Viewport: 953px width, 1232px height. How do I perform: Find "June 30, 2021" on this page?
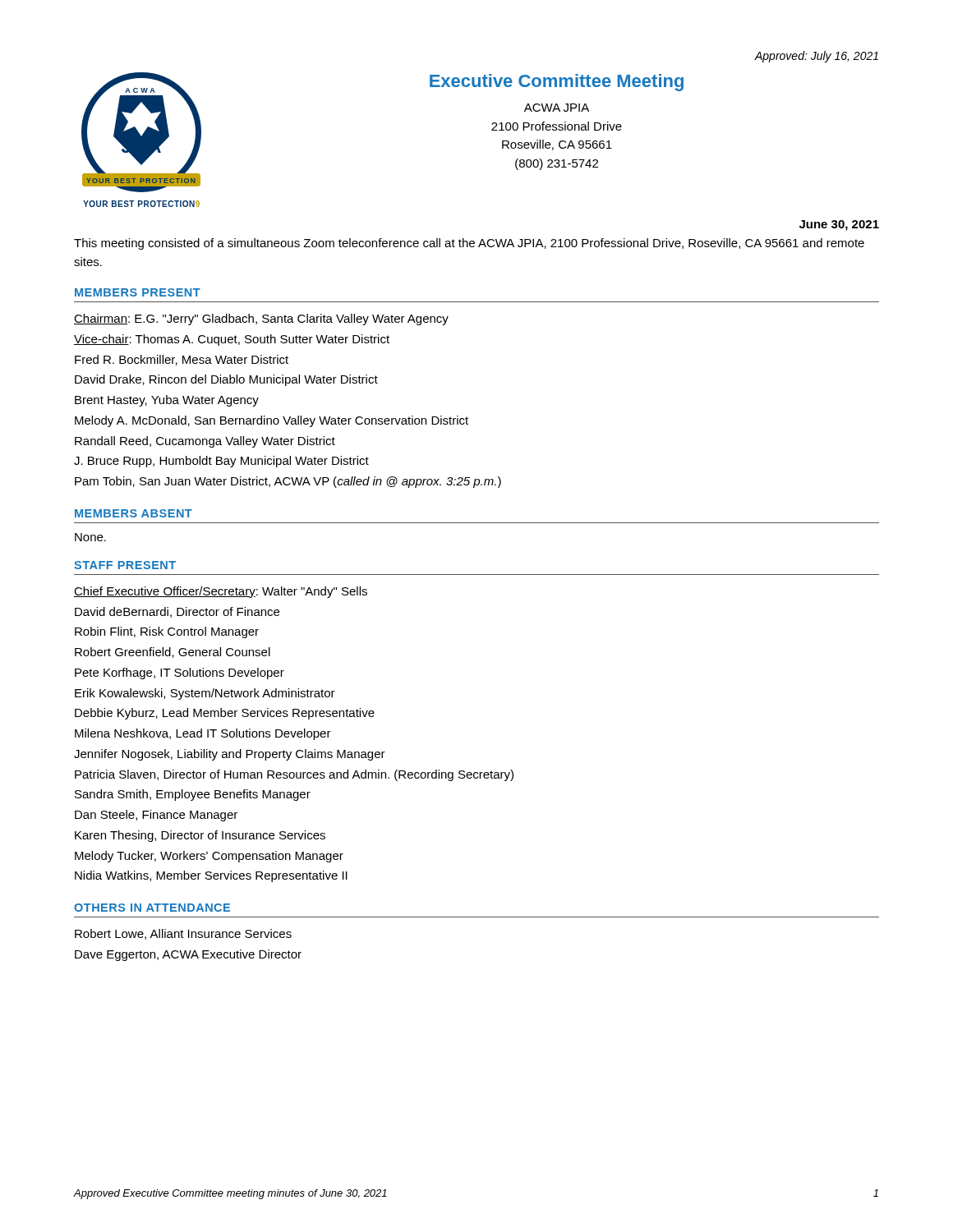[x=839, y=224]
